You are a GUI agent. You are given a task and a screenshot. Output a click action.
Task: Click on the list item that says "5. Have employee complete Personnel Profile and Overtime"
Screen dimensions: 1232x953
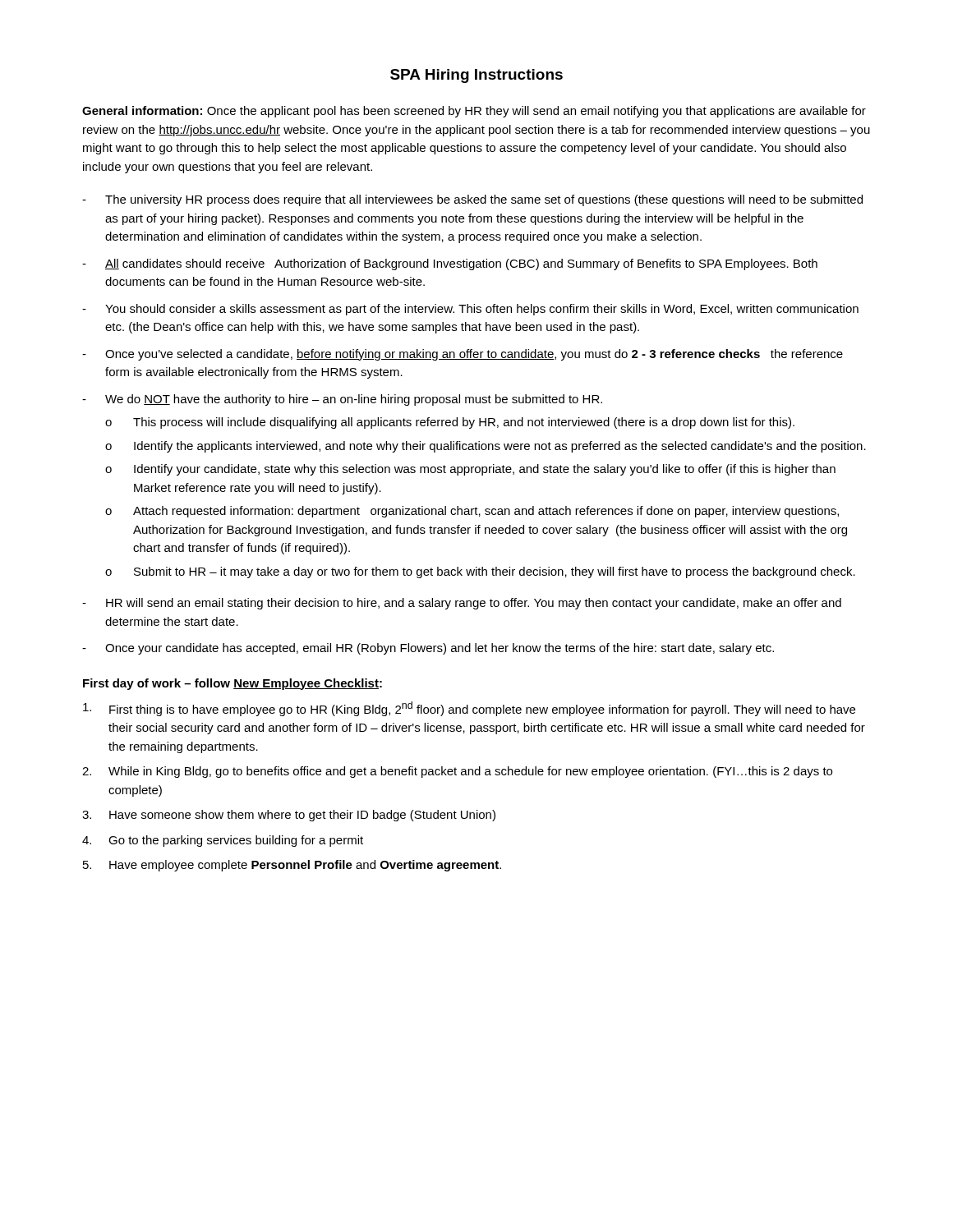click(476, 865)
